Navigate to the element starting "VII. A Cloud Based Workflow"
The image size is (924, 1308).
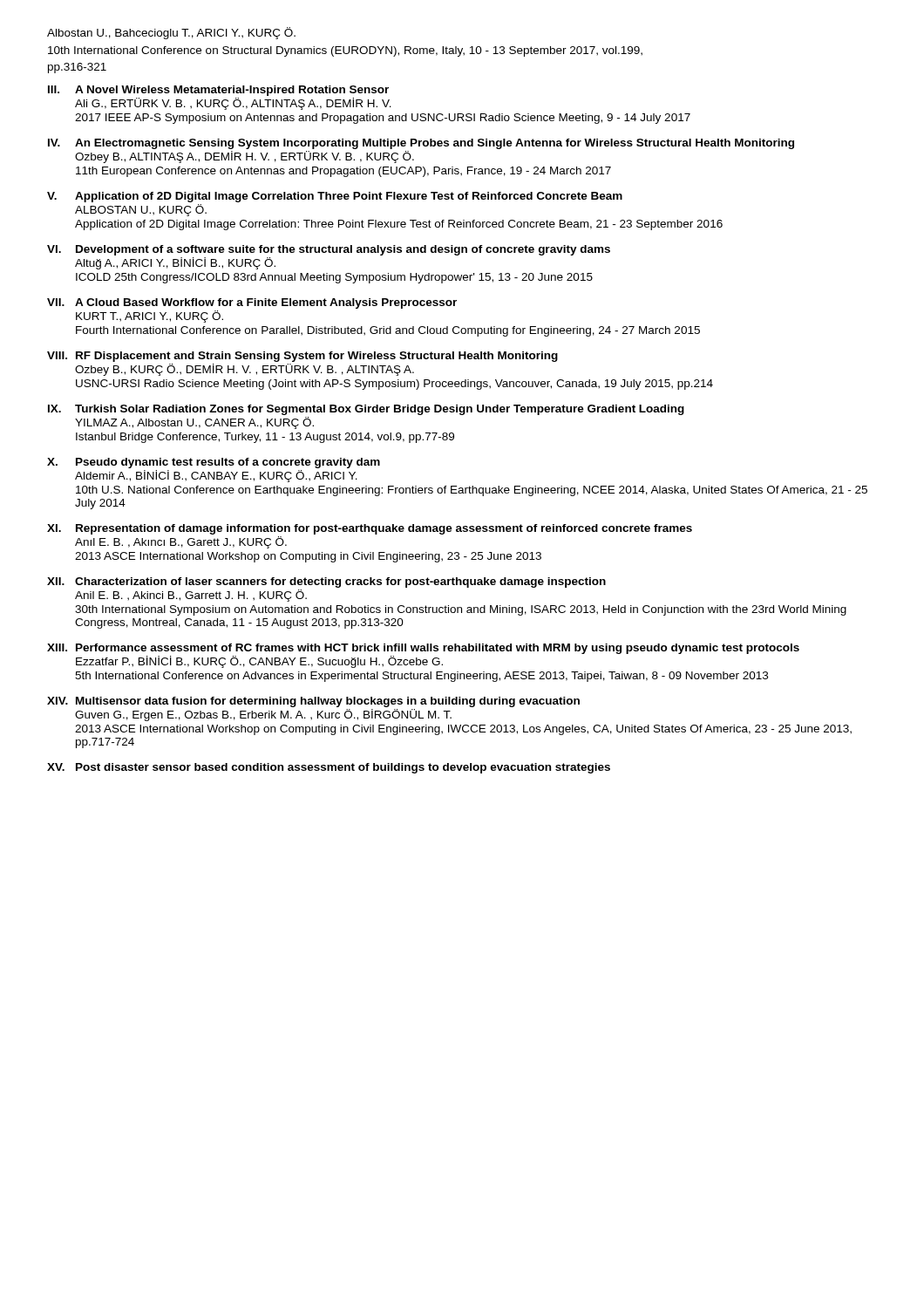coord(458,318)
